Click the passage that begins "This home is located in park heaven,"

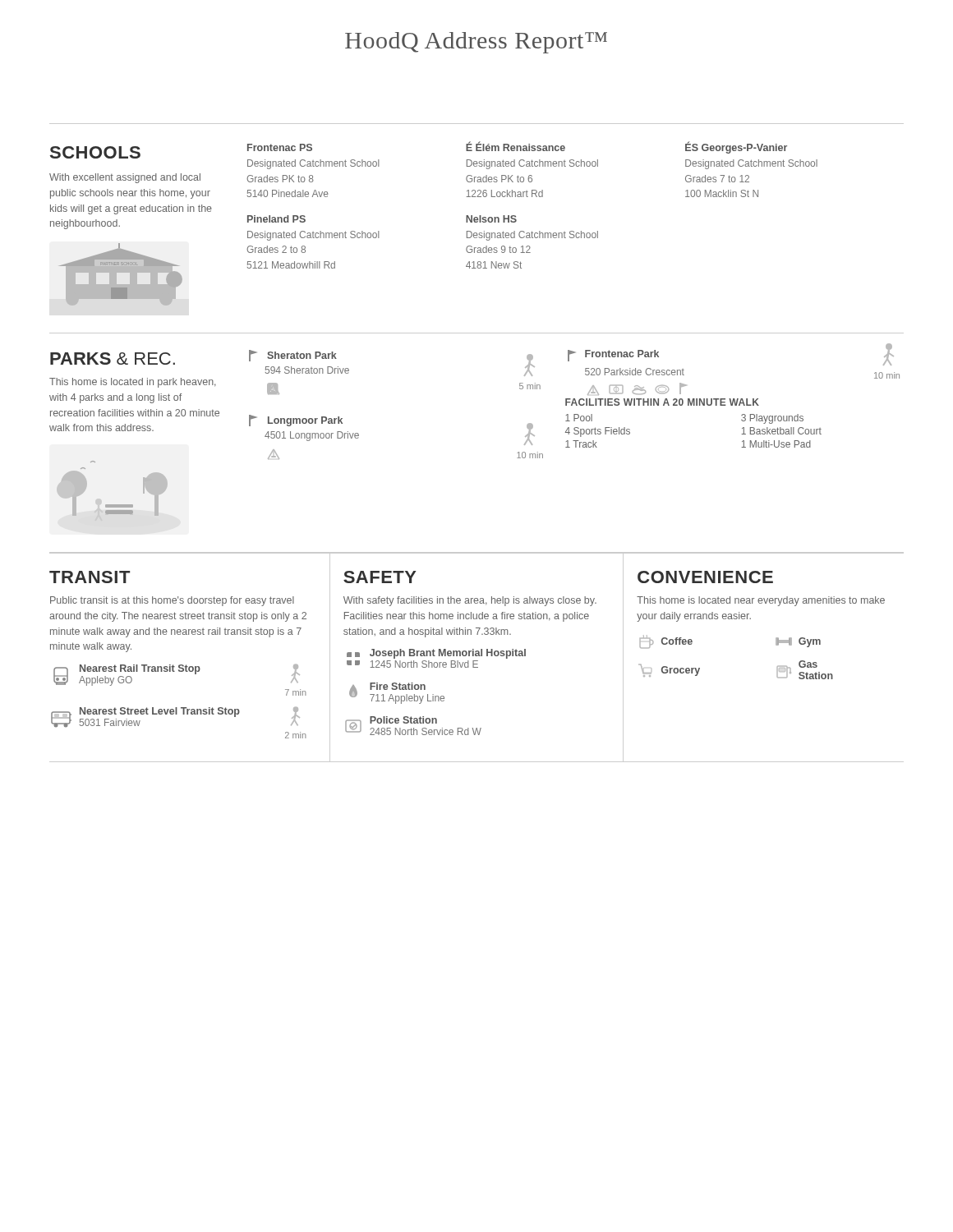point(140,405)
